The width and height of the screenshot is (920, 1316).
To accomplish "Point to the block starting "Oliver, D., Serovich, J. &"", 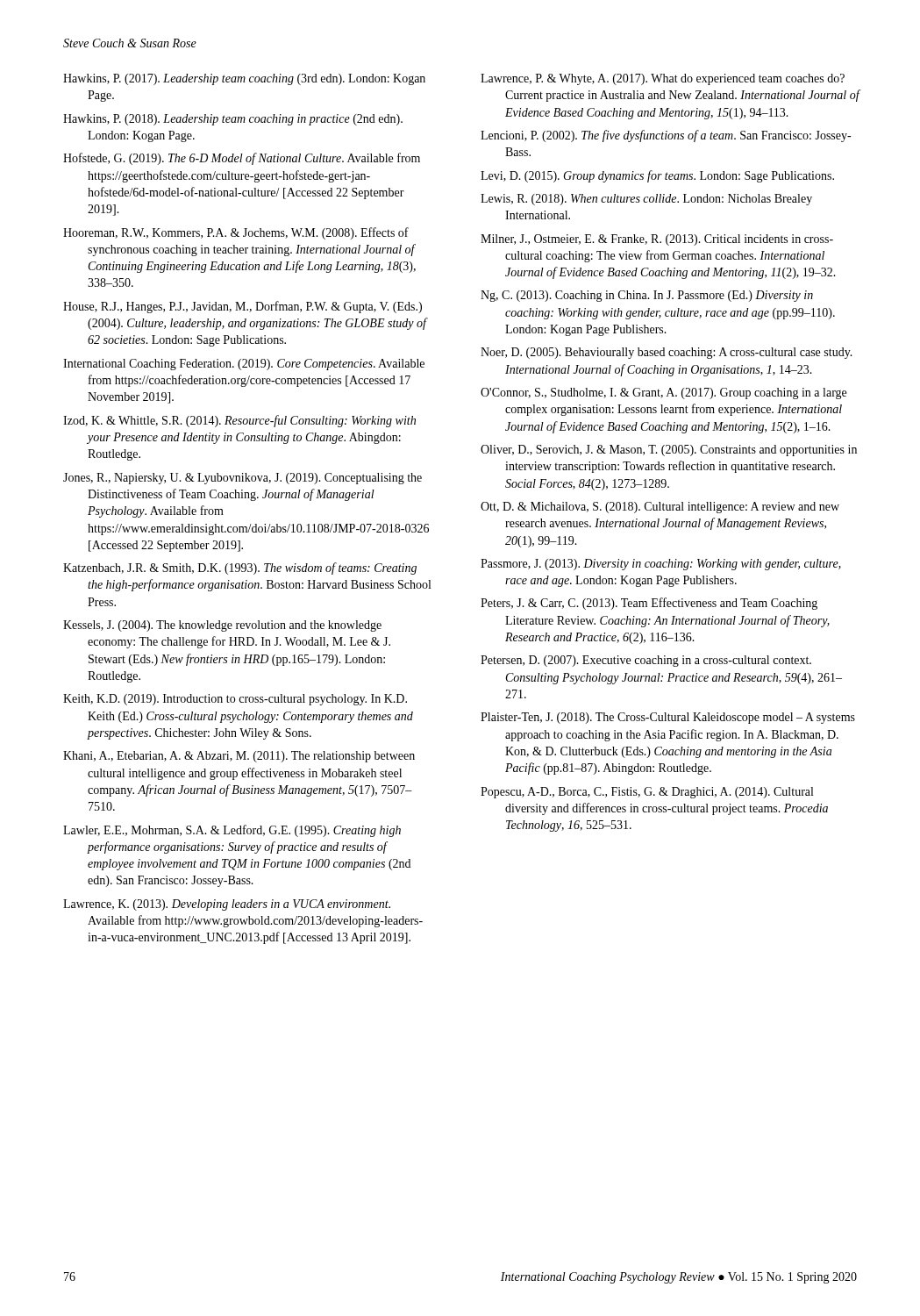I will point(669,467).
